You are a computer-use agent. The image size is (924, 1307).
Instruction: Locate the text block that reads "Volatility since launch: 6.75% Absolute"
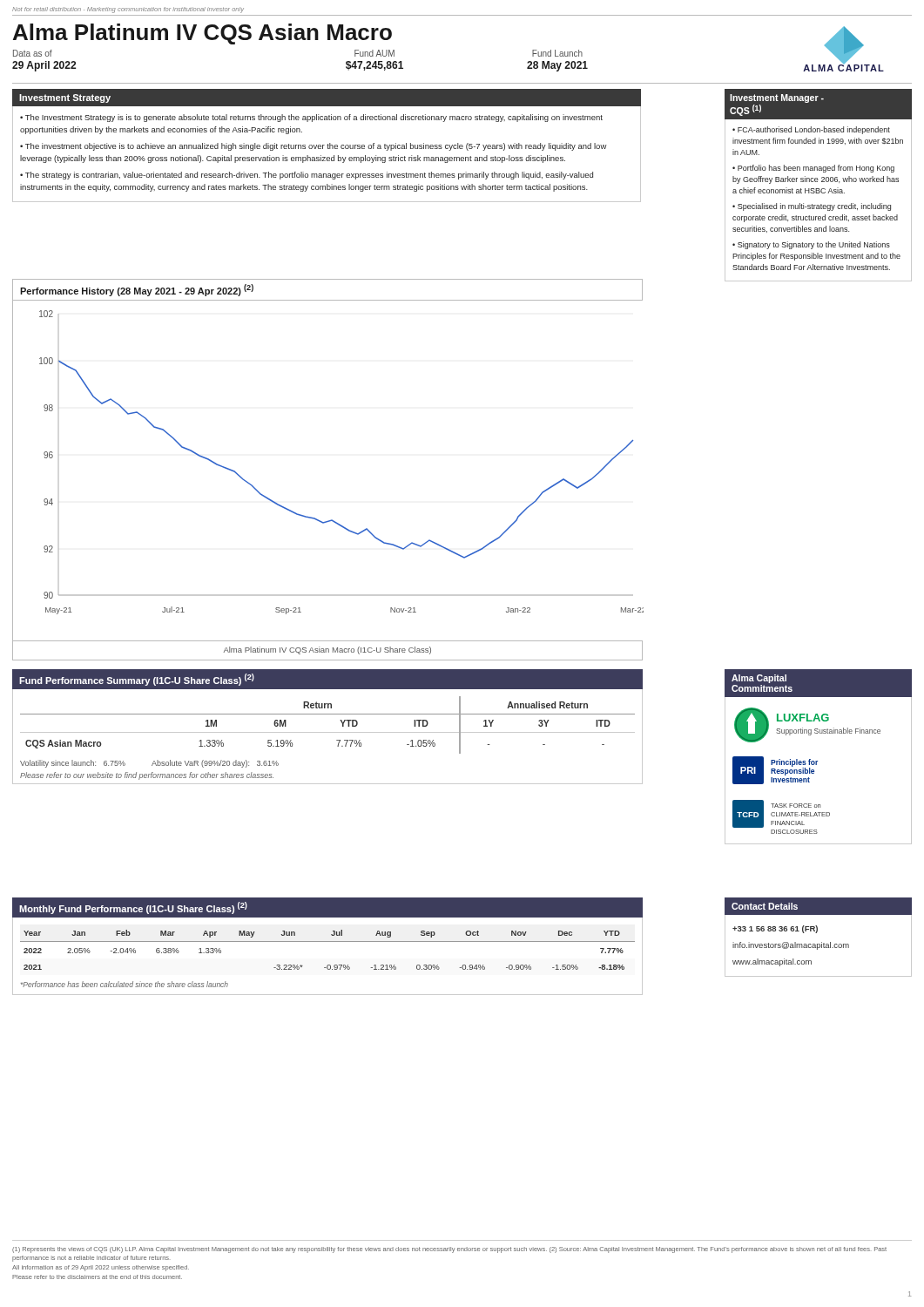pos(149,763)
